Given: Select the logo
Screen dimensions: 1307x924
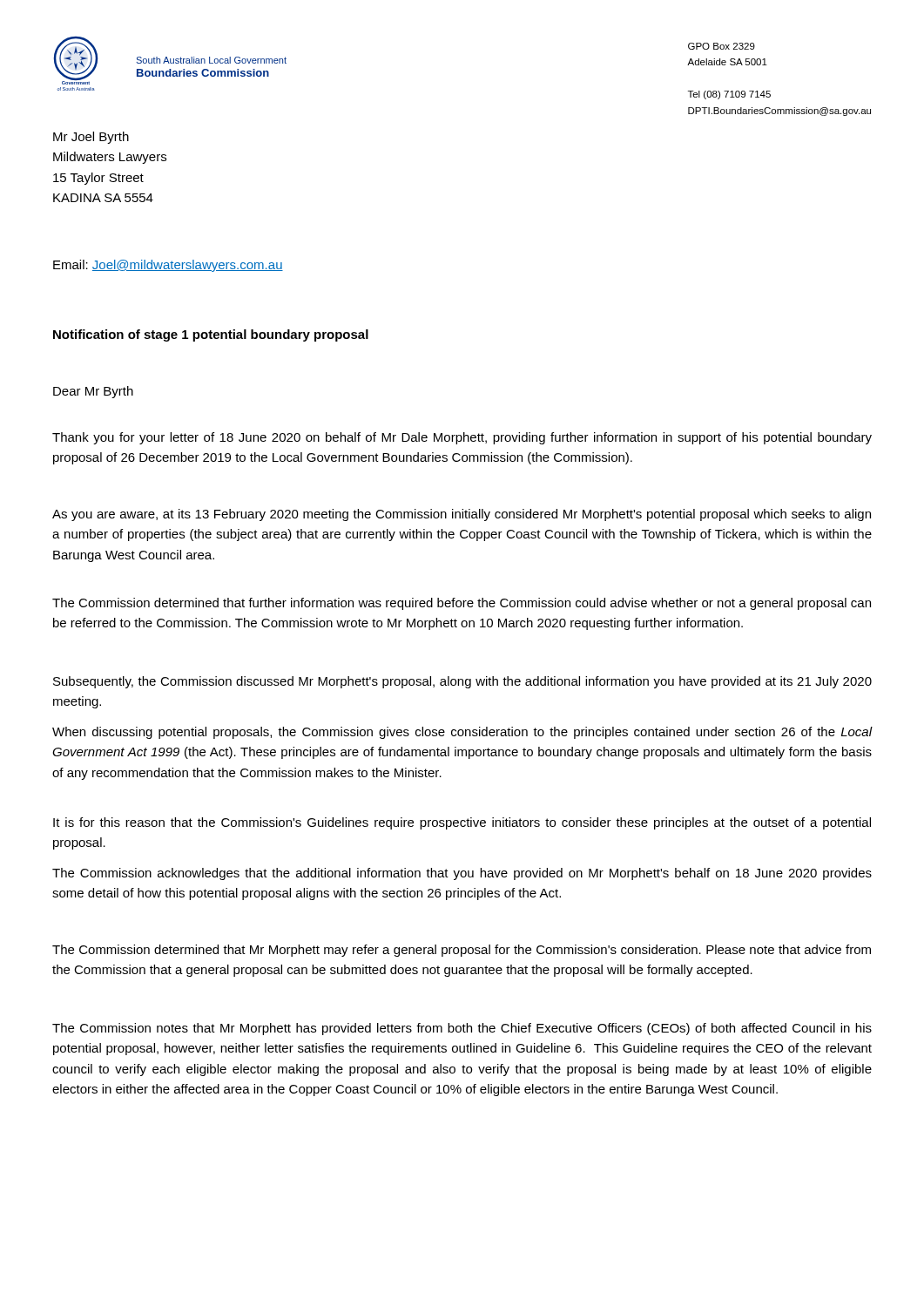Looking at the screenshot, I should pyautogui.click(x=169, y=68).
